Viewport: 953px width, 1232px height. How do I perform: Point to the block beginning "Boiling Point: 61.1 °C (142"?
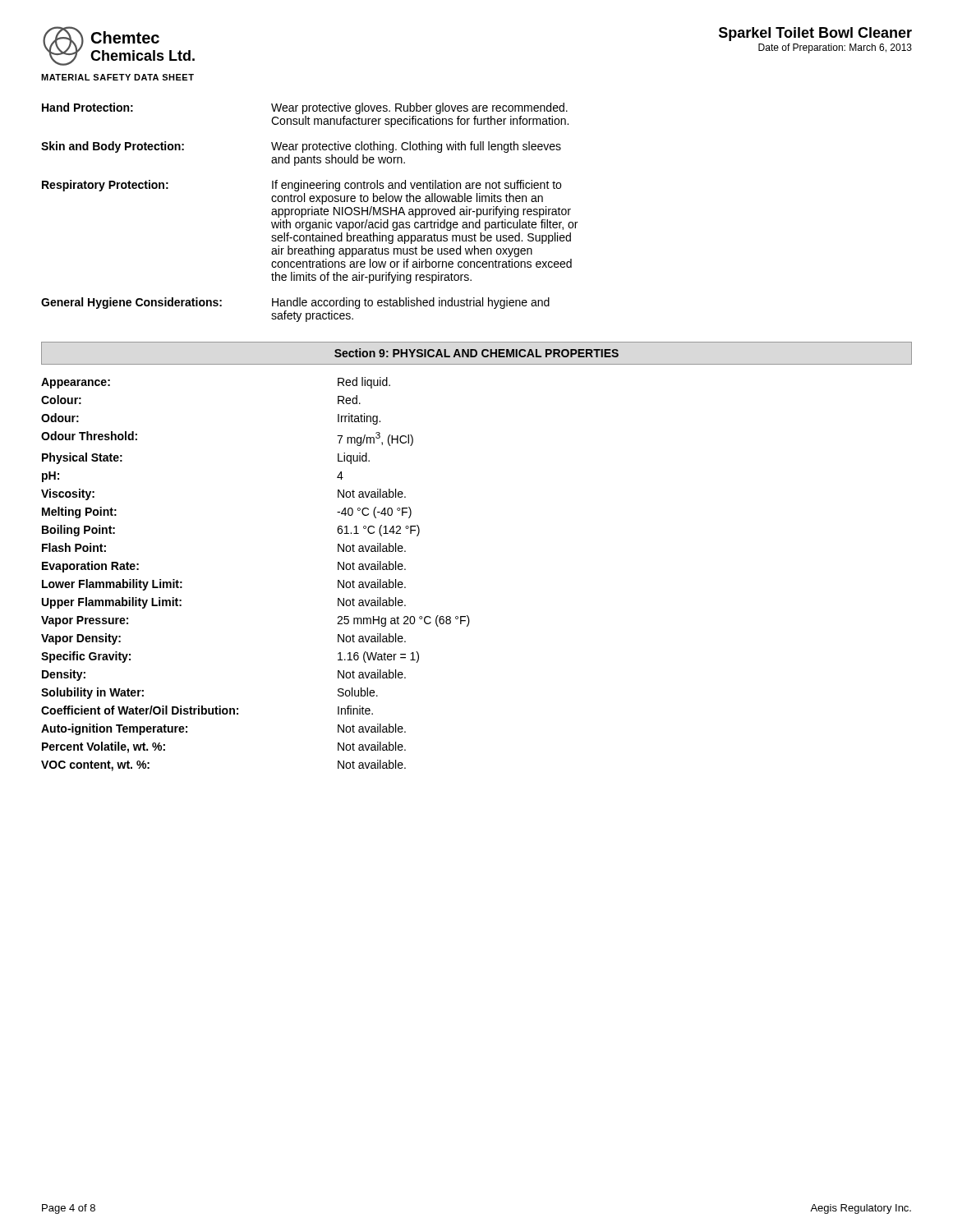(x=75, y=530)
